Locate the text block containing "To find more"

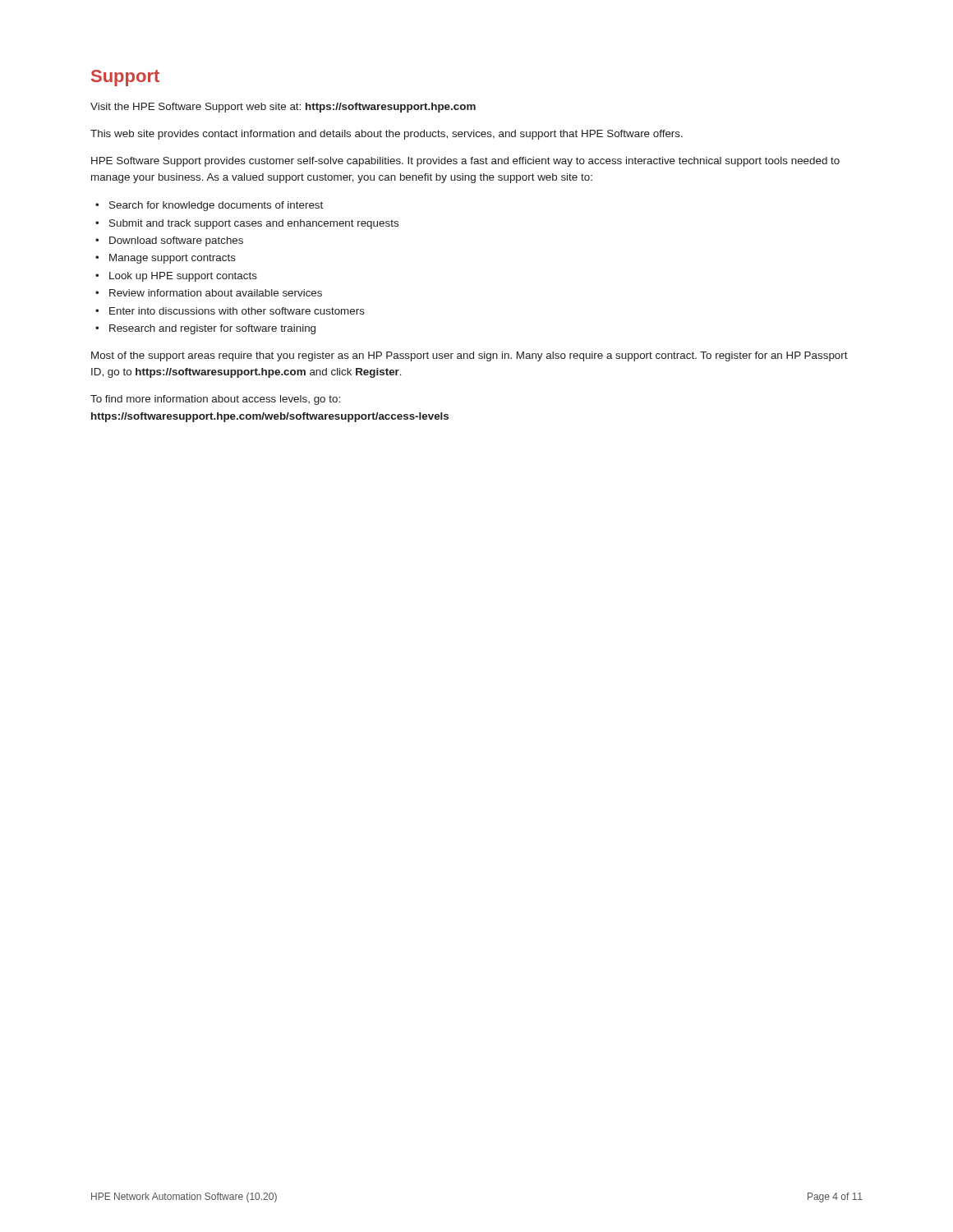pyautogui.click(x=270, y=407)
